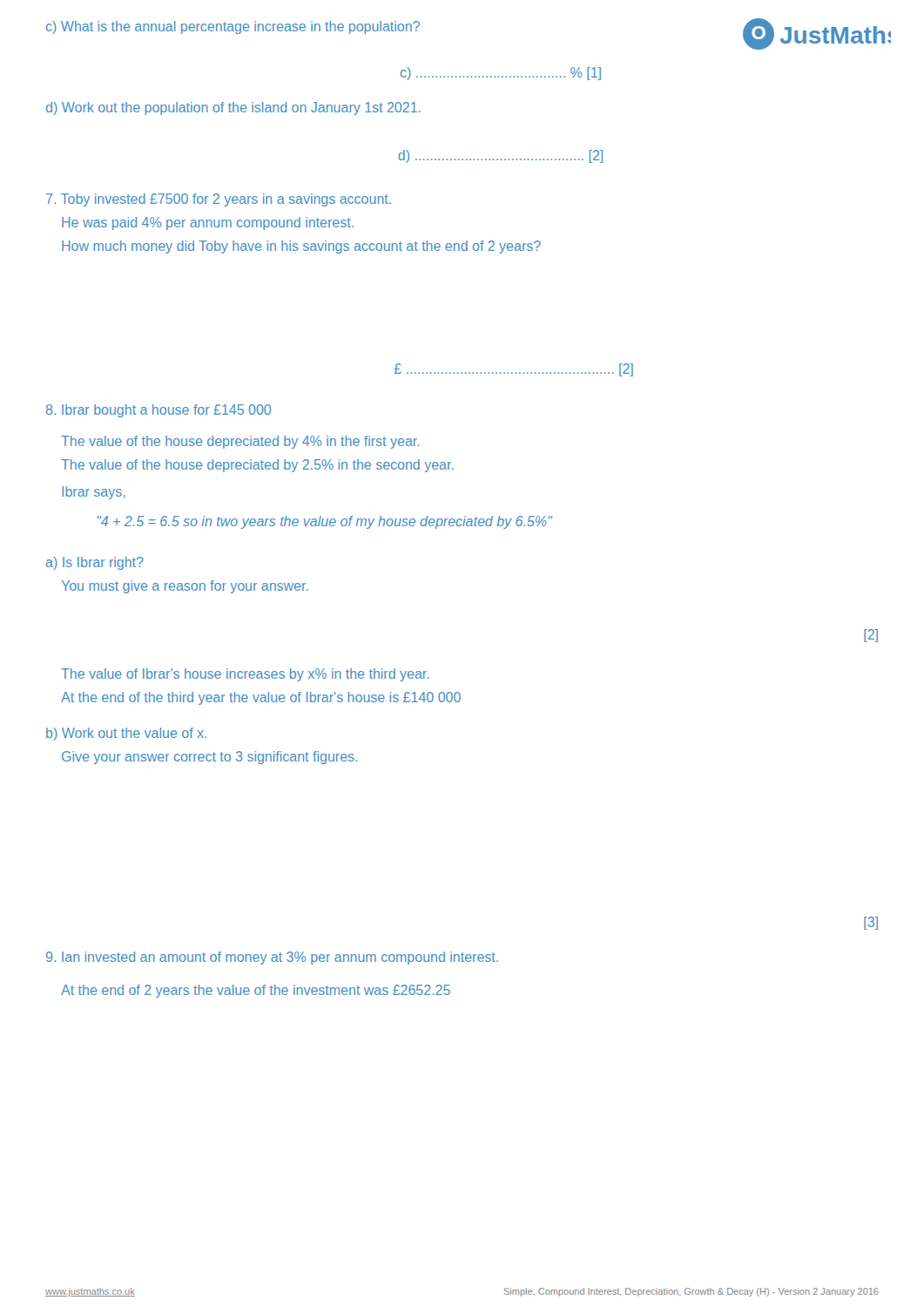
Task: Select the element starting "b) Work out the value of"
Action: (x=202, y=745)
